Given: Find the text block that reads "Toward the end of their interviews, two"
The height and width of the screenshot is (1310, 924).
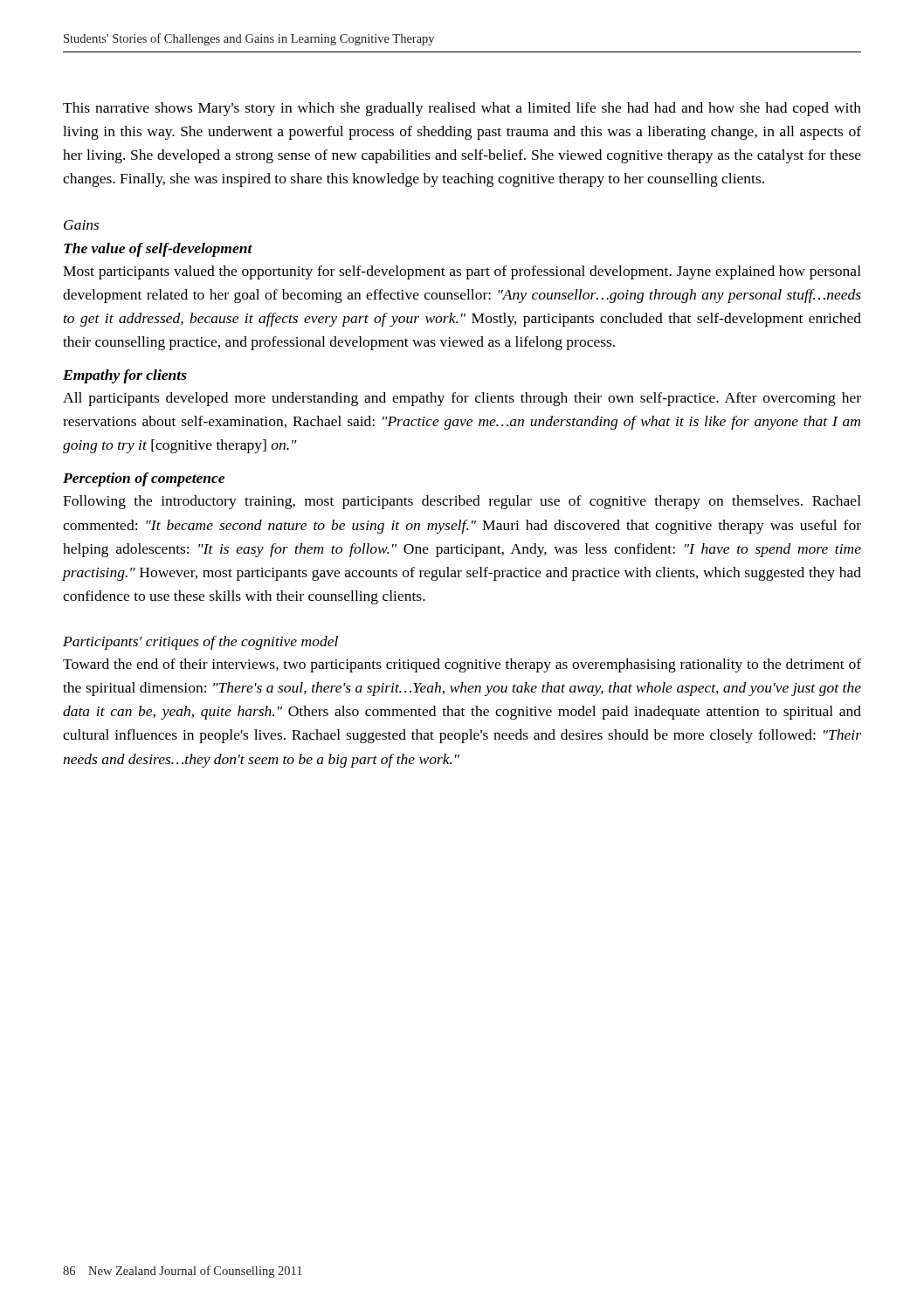Looking at the screenshot, I should click(x=462, y=711).
